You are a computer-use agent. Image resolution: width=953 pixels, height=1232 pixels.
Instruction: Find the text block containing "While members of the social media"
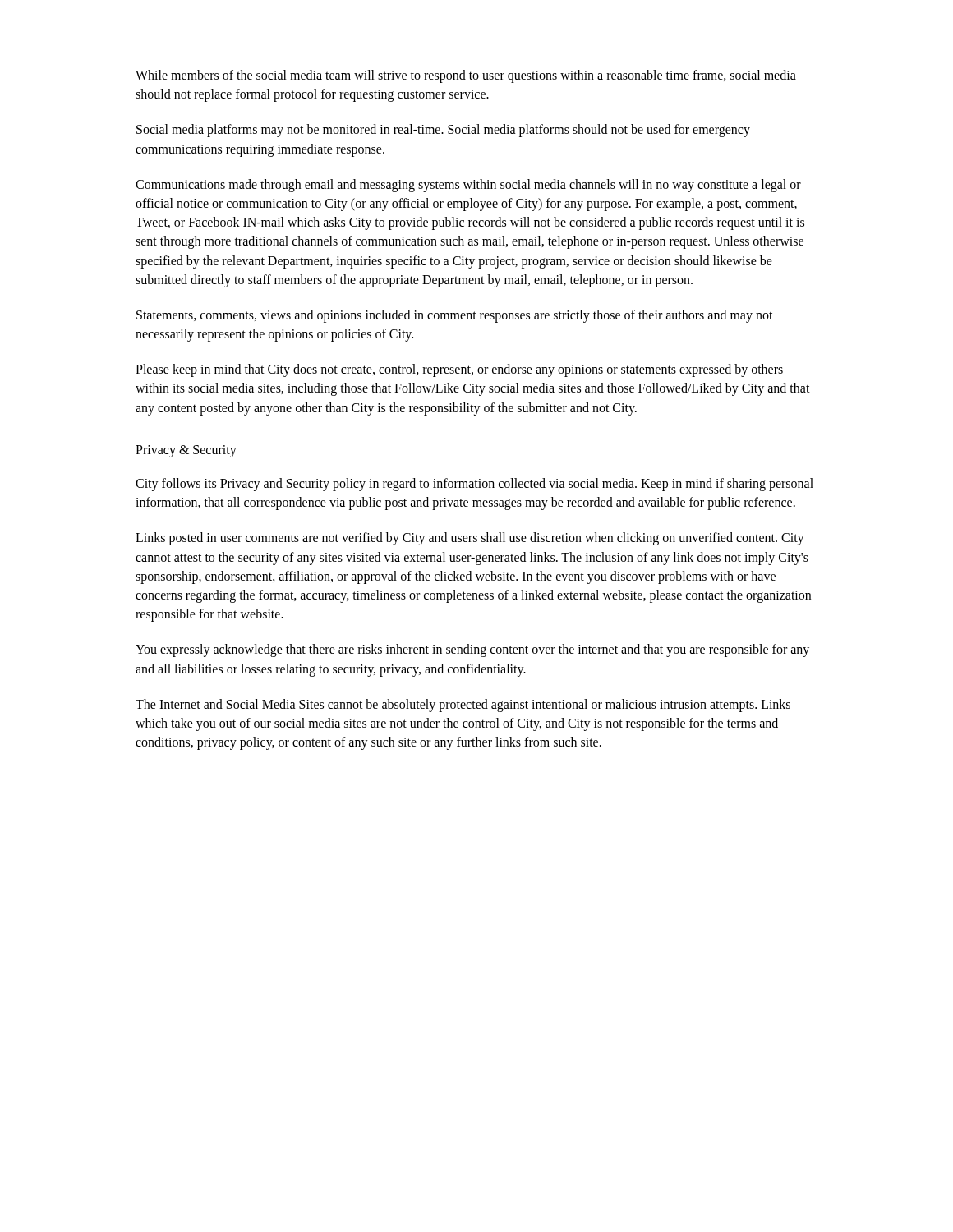466,85
